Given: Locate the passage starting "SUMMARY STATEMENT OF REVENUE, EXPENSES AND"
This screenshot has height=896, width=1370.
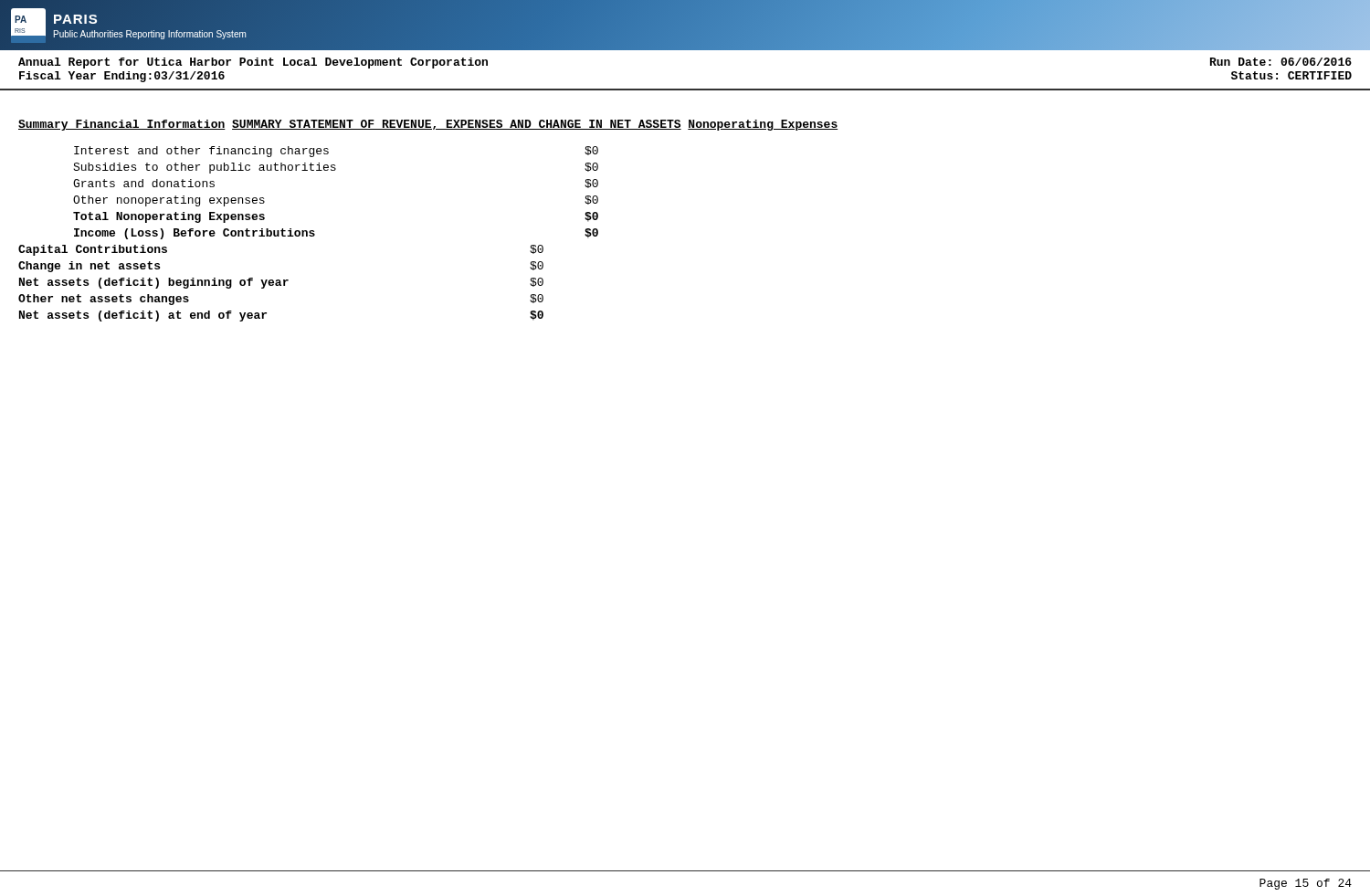Looking at the screenshot, I should [x=456, y=125].
